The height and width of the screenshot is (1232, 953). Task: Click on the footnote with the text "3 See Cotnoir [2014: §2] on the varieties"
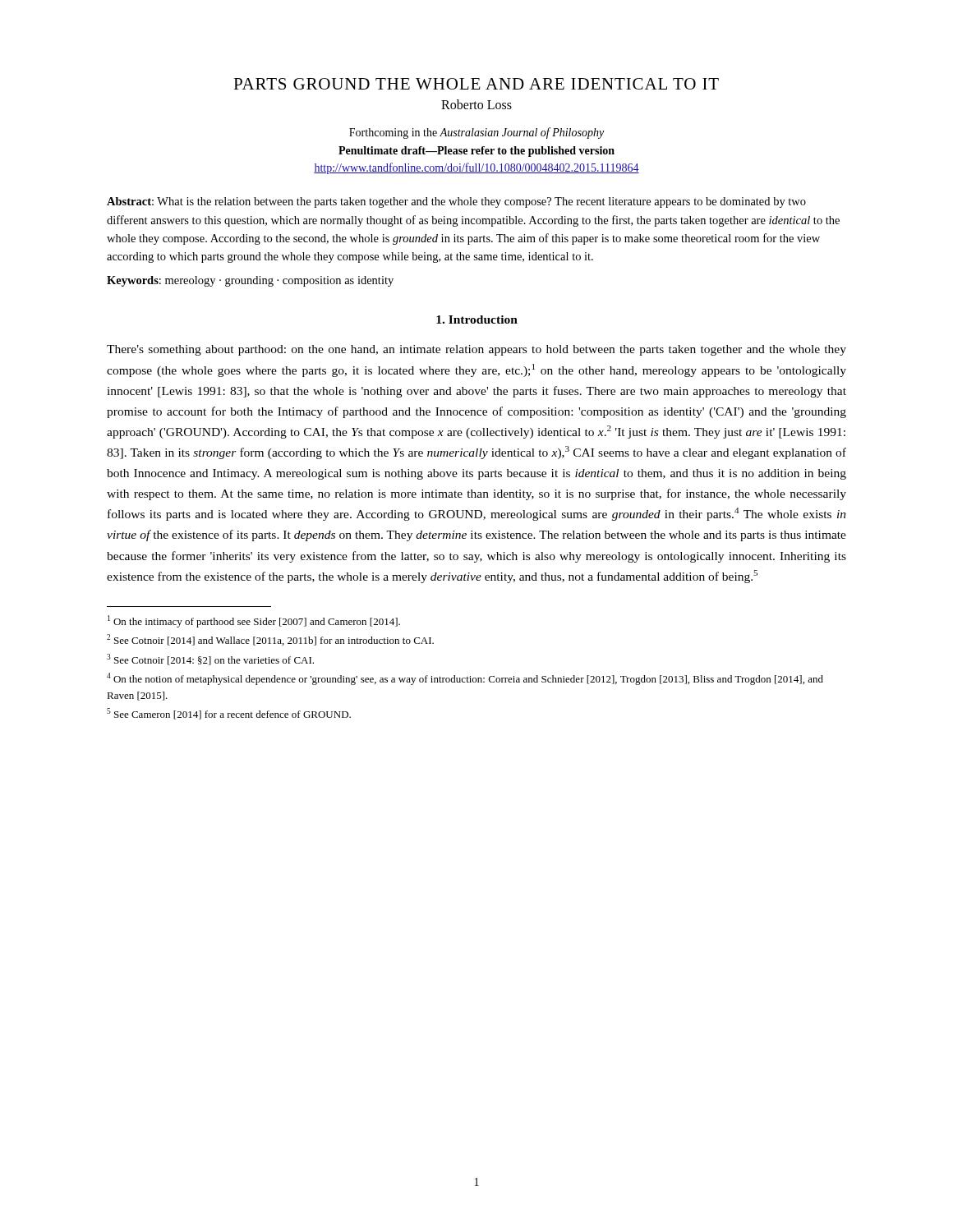[211, 659]
